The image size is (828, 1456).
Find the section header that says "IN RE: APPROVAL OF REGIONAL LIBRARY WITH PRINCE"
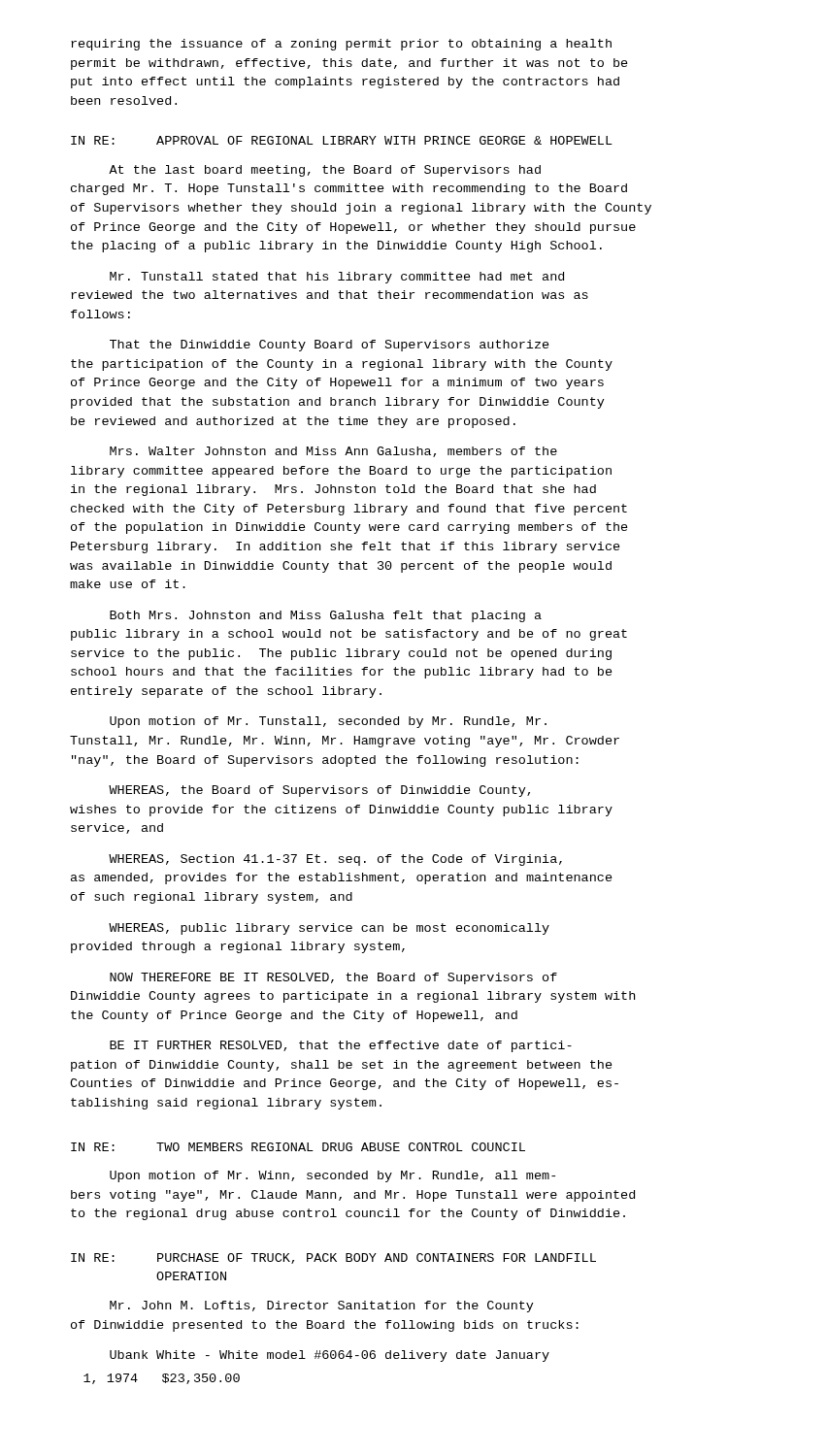(x=341, y=142)
